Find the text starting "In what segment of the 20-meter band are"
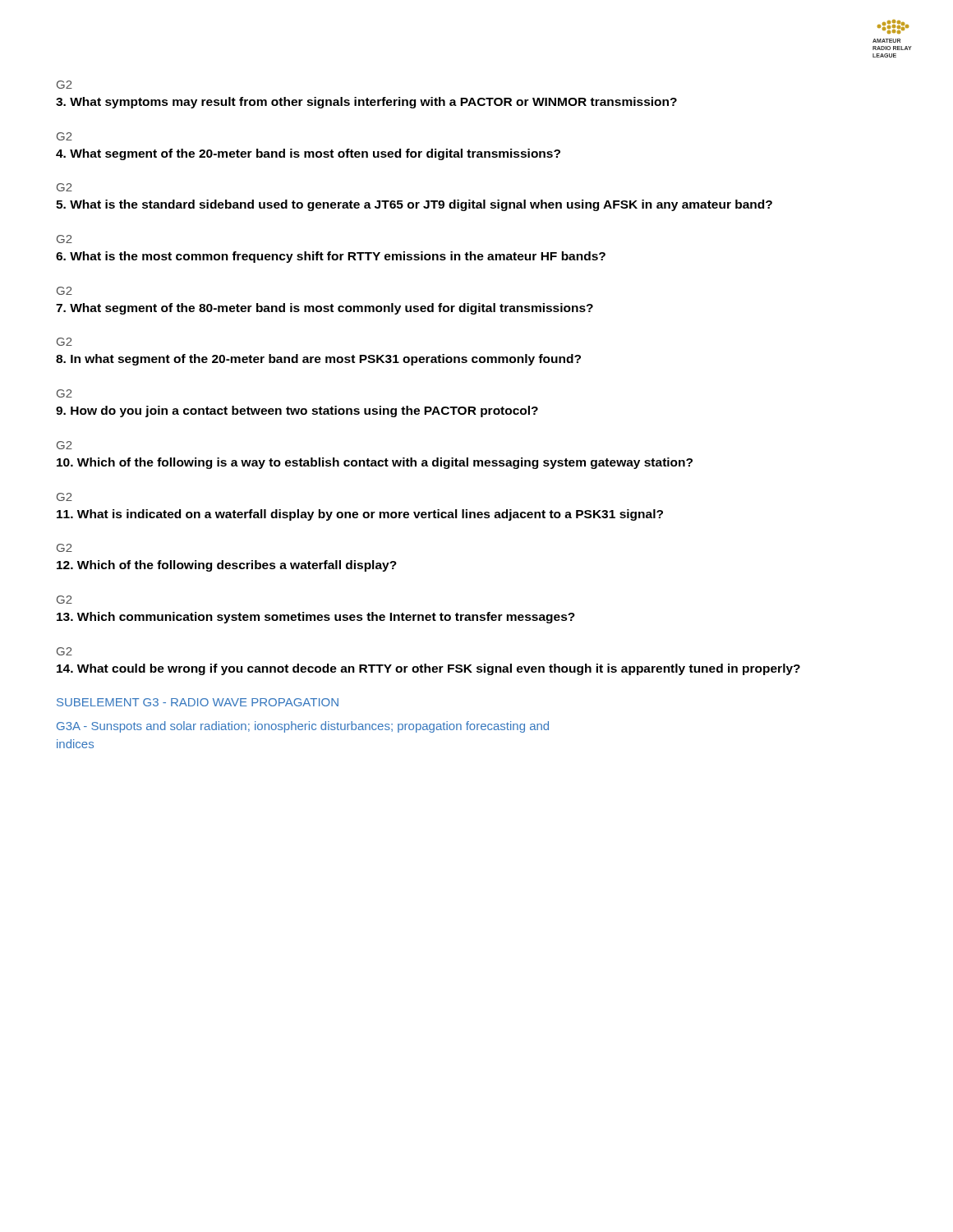This screenshot has width=953, height=1232. (319, 359)
